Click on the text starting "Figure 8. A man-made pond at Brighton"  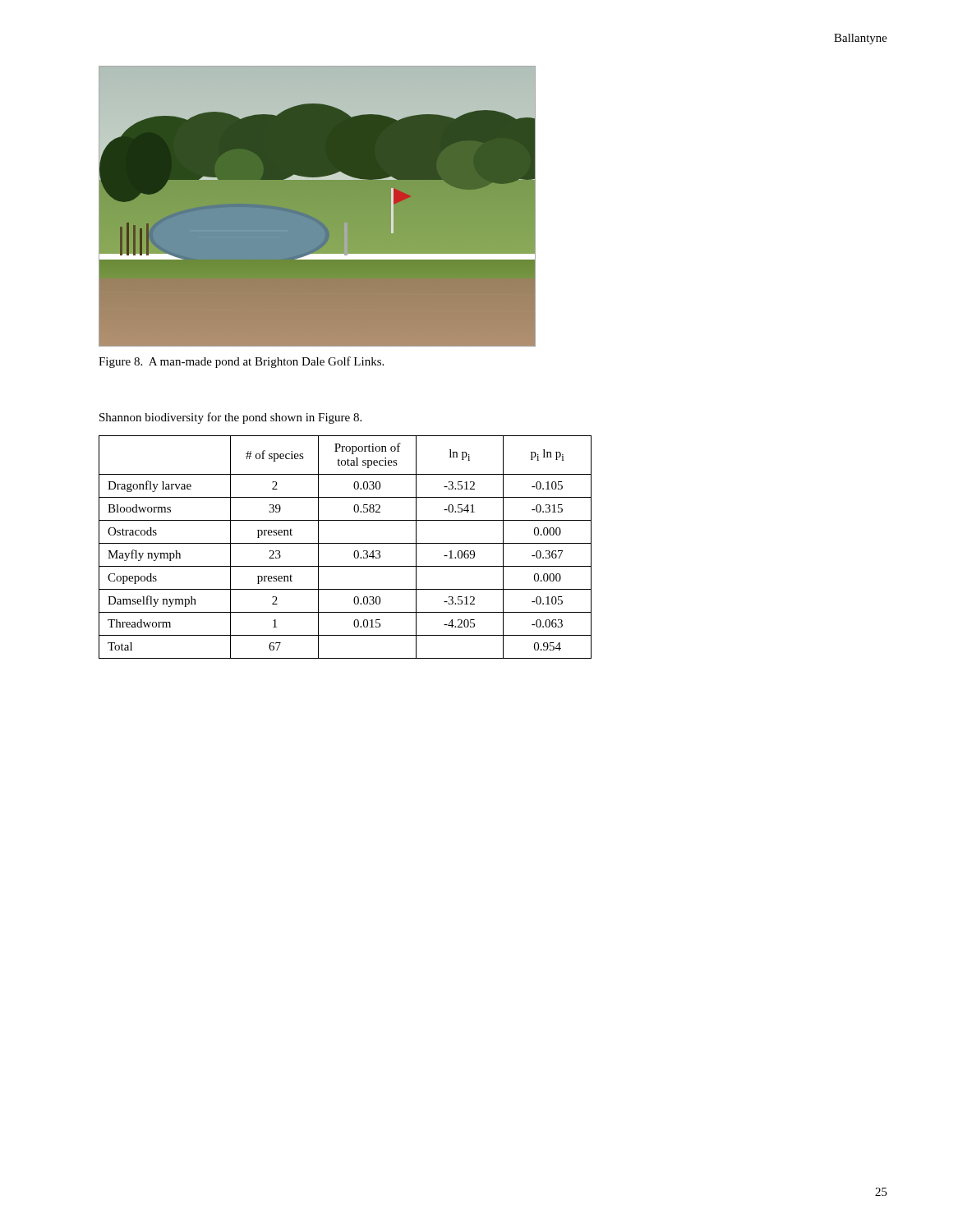pos(242,361)
